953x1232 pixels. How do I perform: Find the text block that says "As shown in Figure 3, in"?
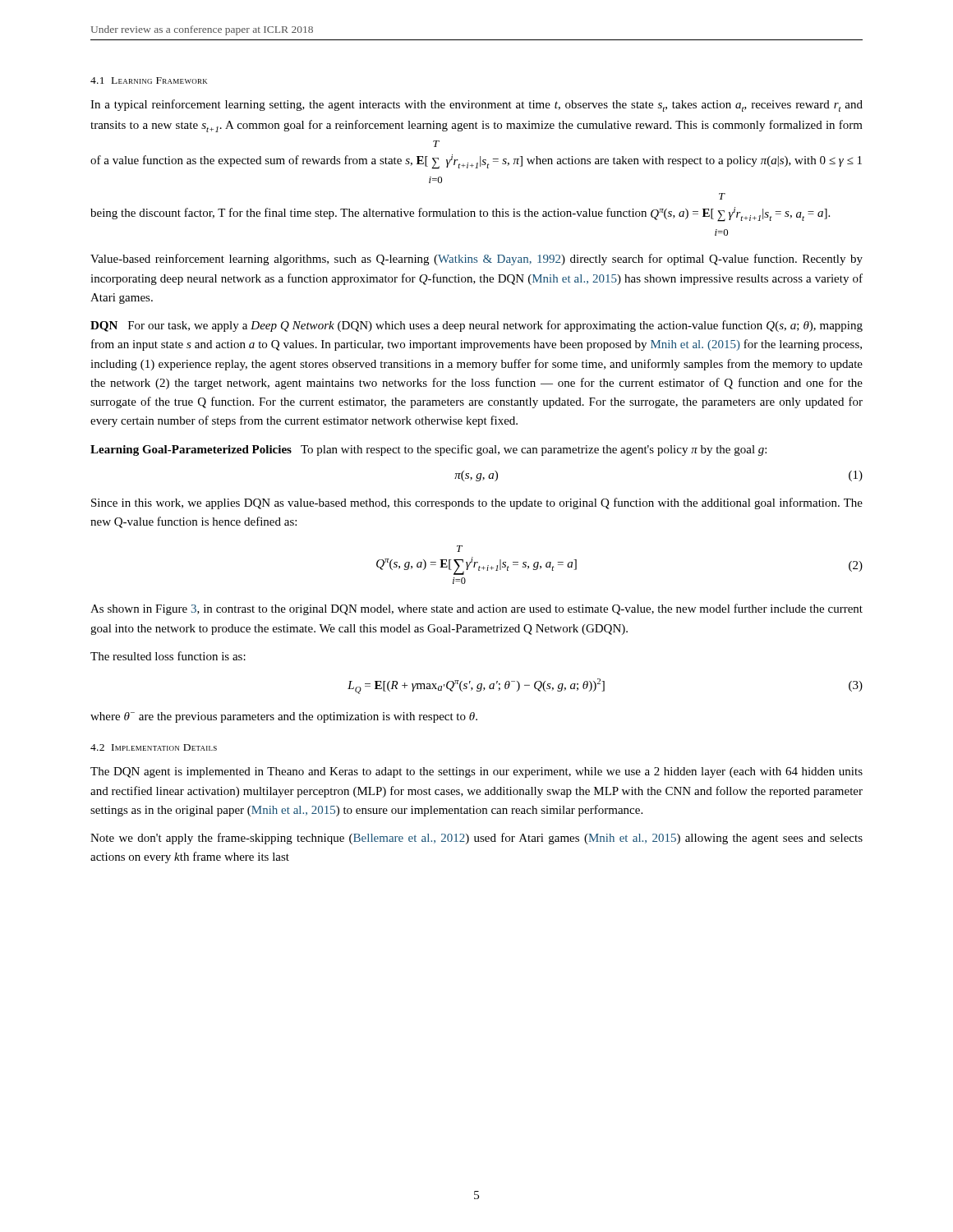click(476, 619)
